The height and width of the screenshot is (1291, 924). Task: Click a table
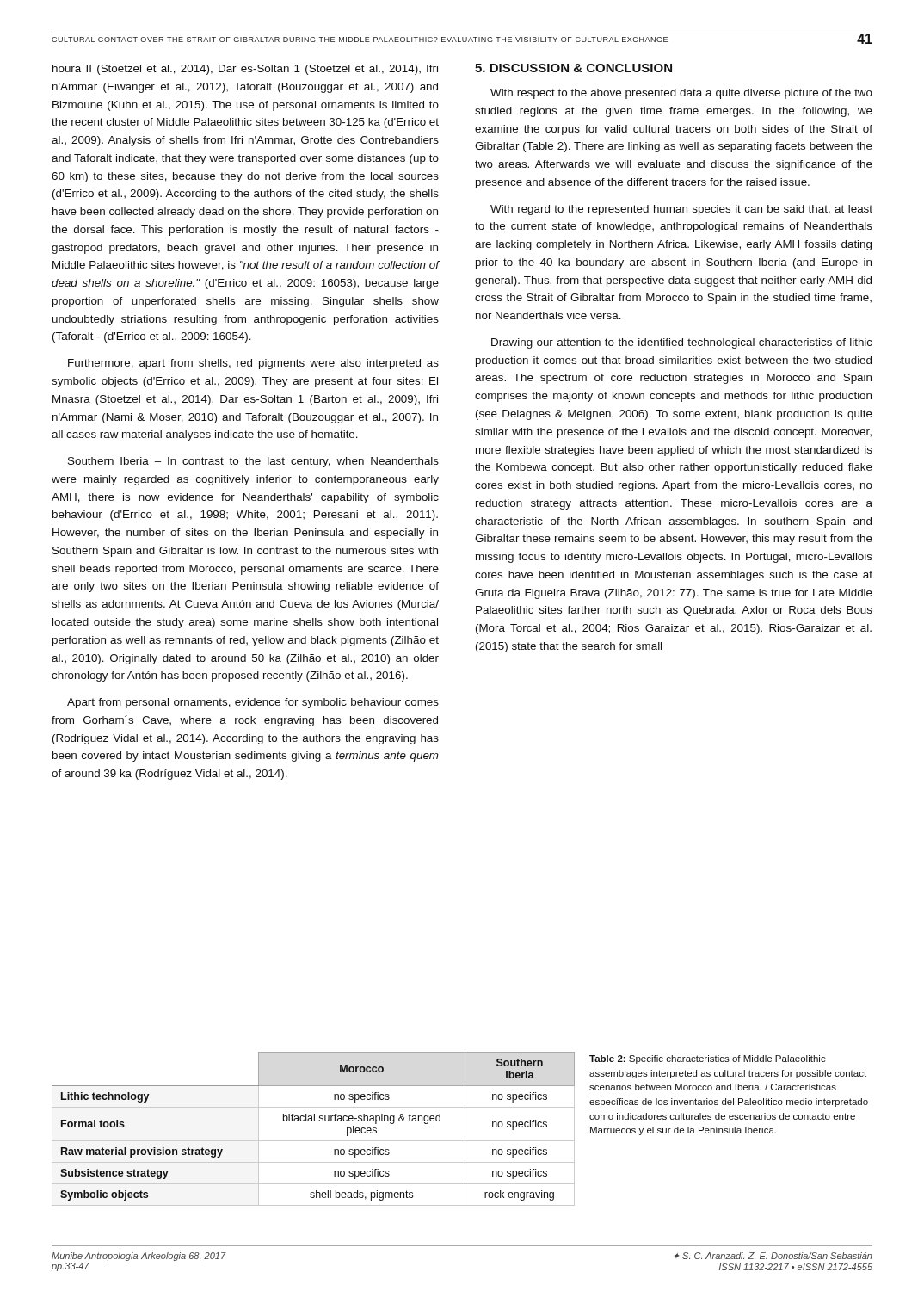[x=313, y=1129]
